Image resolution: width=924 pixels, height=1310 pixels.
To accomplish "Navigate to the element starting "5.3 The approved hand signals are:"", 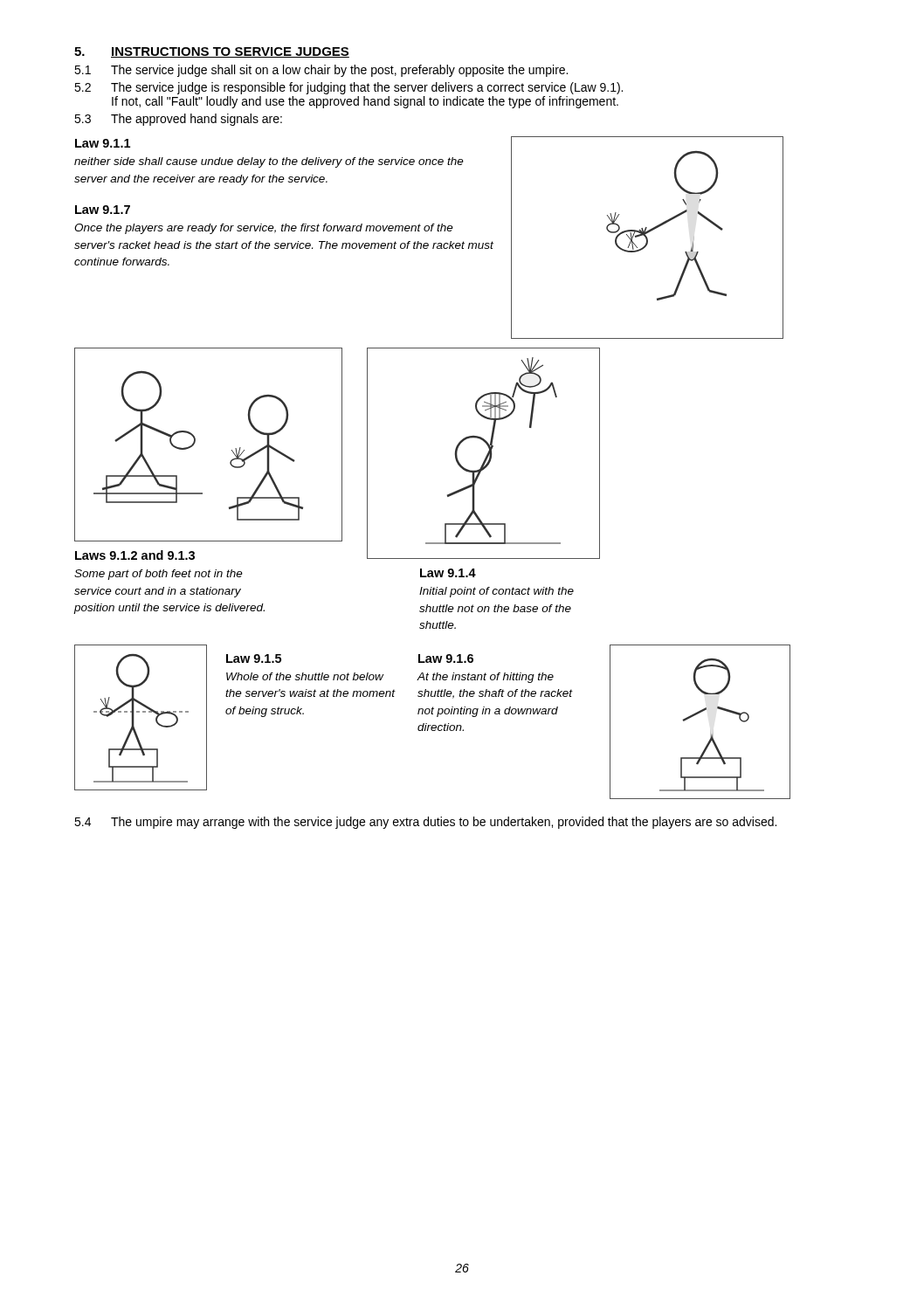I will 179,119.
